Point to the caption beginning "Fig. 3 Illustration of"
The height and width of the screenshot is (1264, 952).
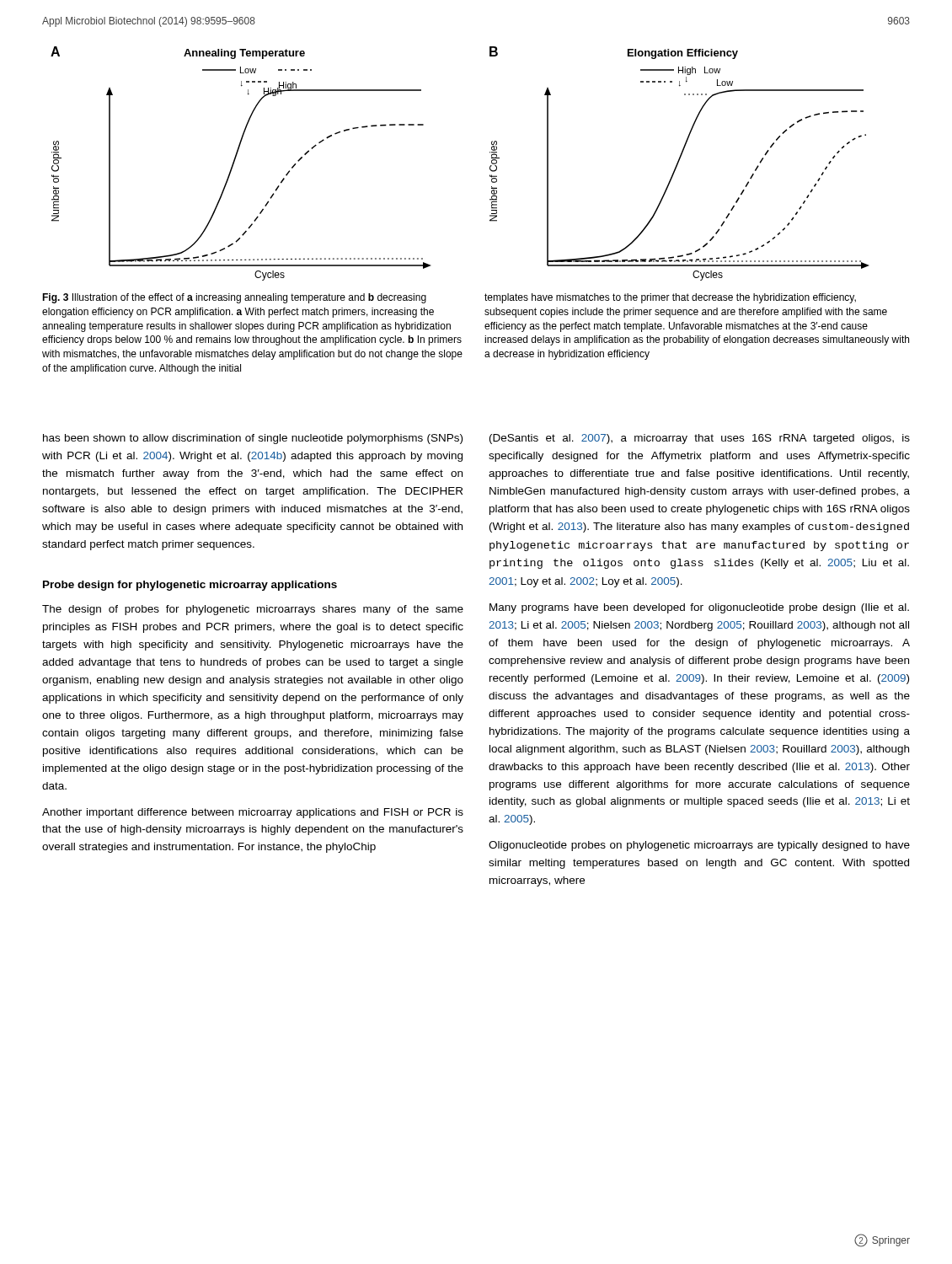click(252, 333)
